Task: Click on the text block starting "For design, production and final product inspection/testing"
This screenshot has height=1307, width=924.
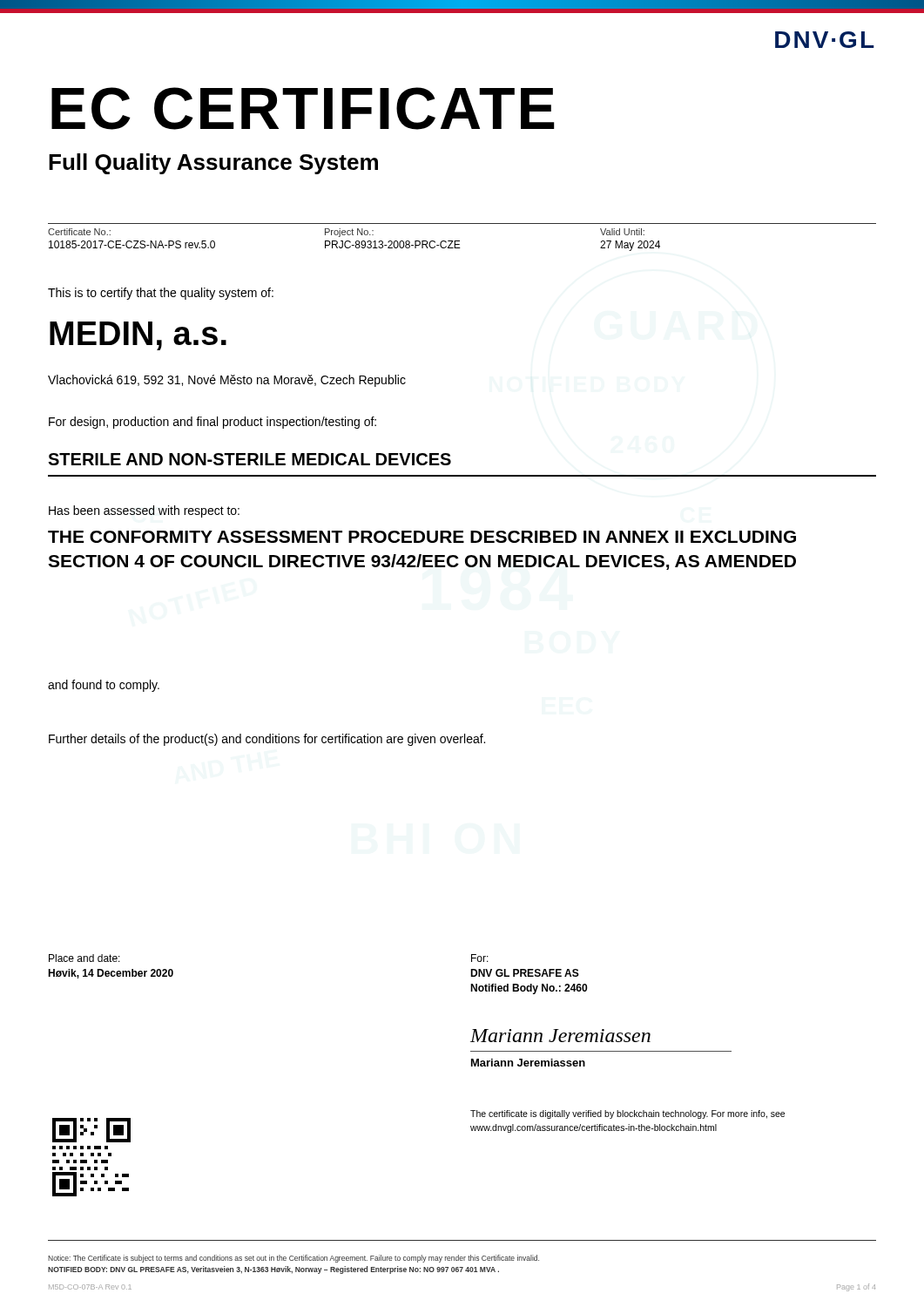Action: pos(213,422)
